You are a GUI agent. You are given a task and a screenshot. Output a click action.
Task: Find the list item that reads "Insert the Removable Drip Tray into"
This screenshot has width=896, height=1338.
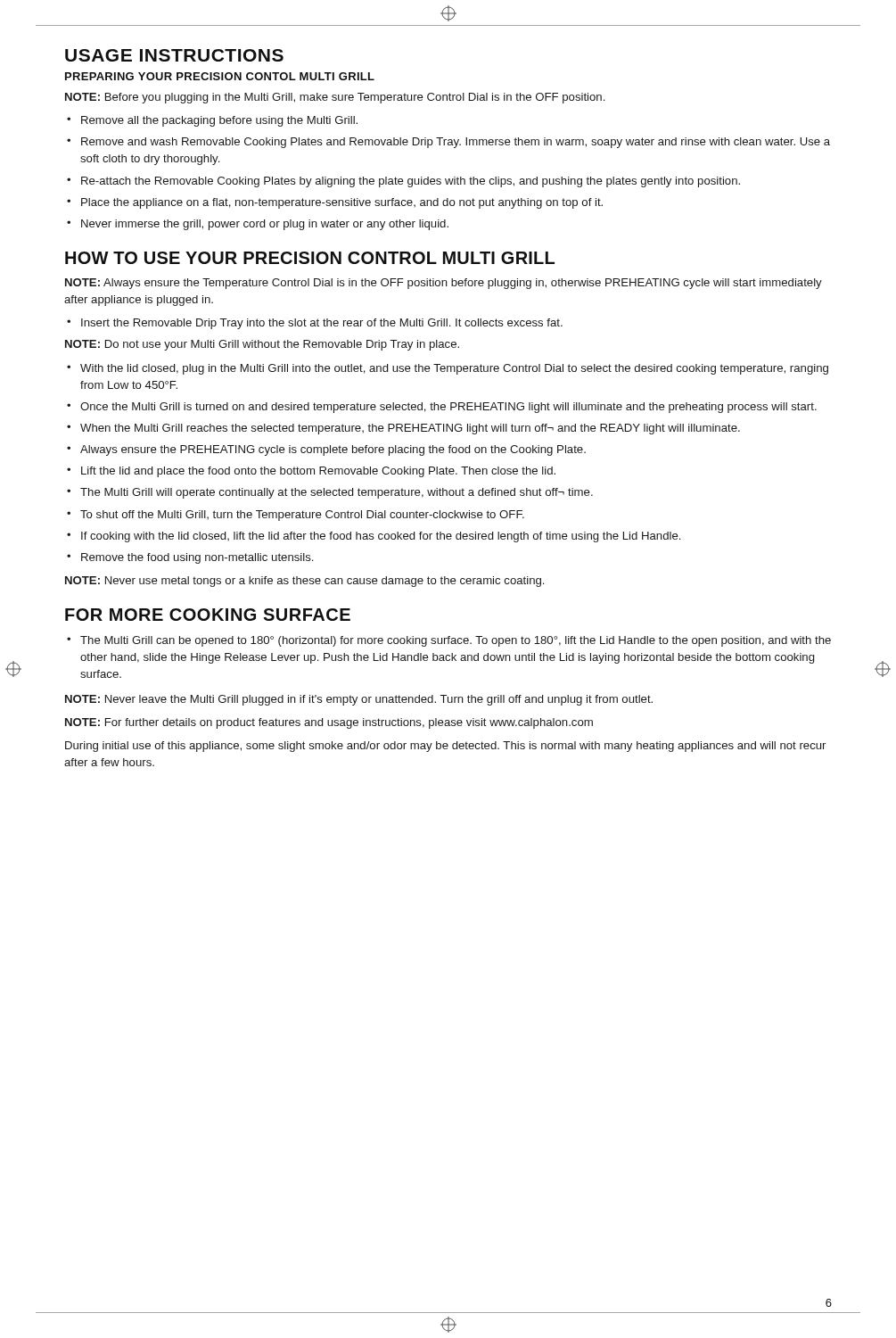(x=322, y=323)
